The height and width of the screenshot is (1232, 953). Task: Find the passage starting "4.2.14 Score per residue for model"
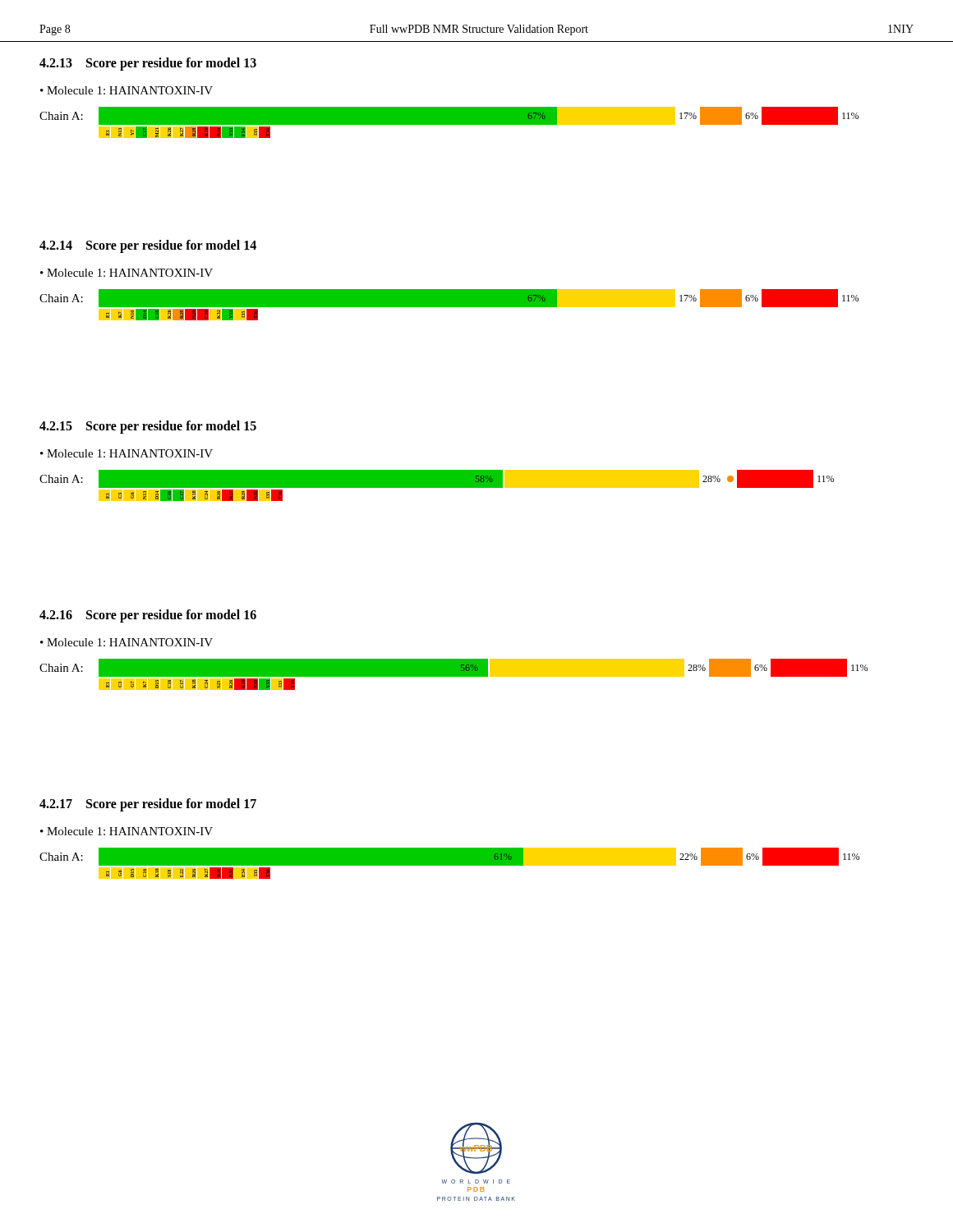pyautogui.click(x=148, y=245)
